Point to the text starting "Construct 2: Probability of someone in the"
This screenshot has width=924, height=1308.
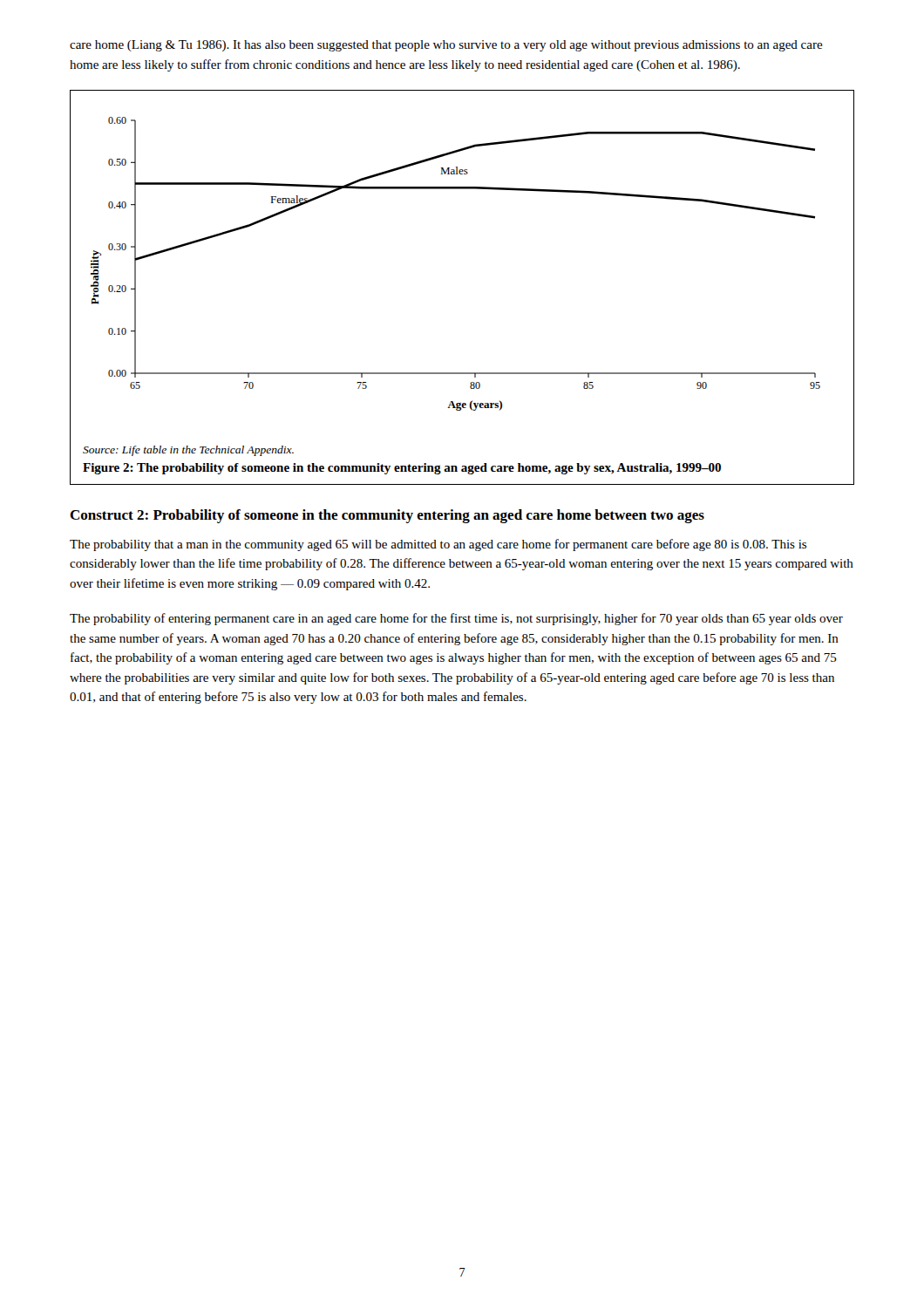click(387, 515)
